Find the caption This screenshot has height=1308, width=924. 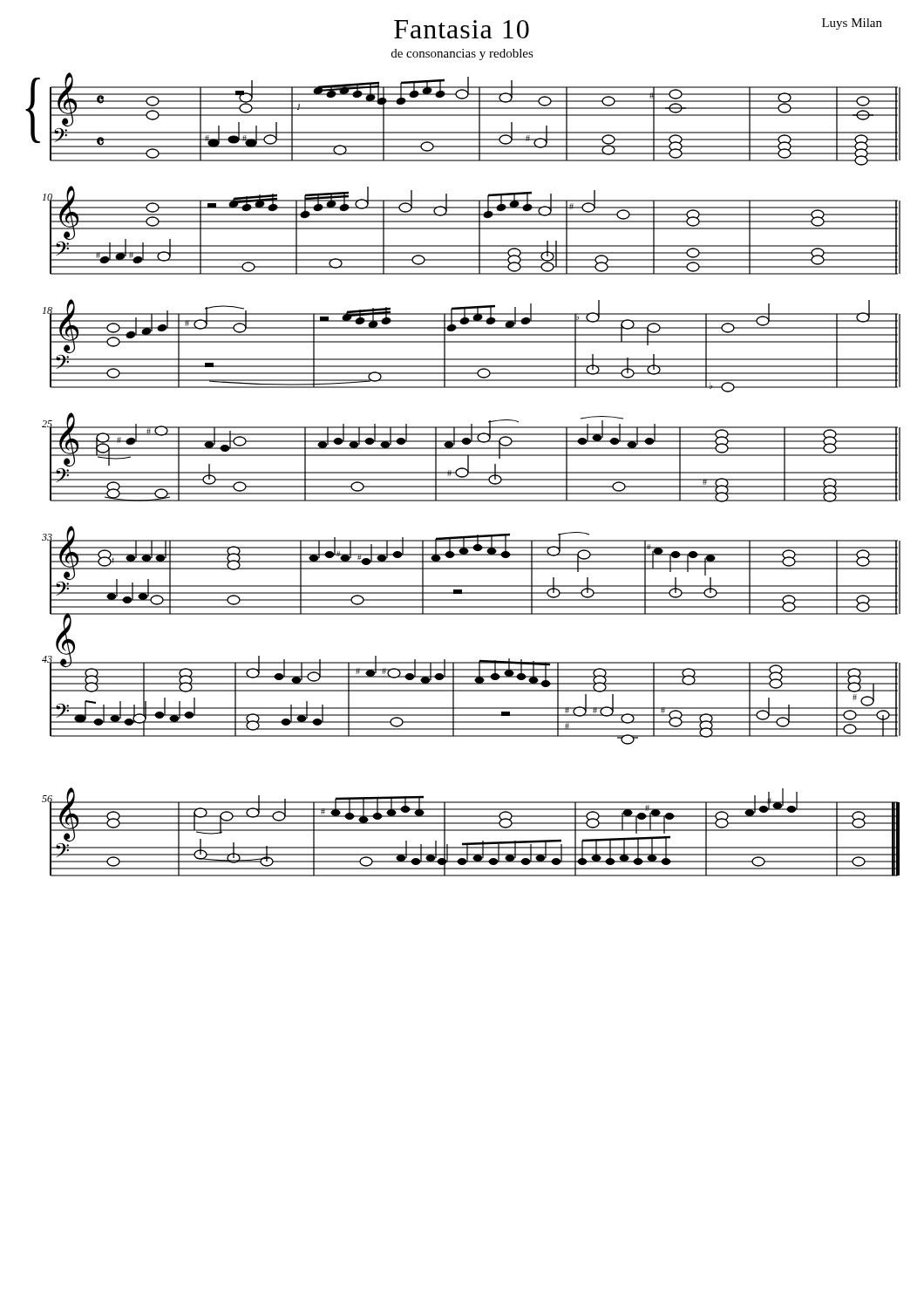[x=462, y=53]
